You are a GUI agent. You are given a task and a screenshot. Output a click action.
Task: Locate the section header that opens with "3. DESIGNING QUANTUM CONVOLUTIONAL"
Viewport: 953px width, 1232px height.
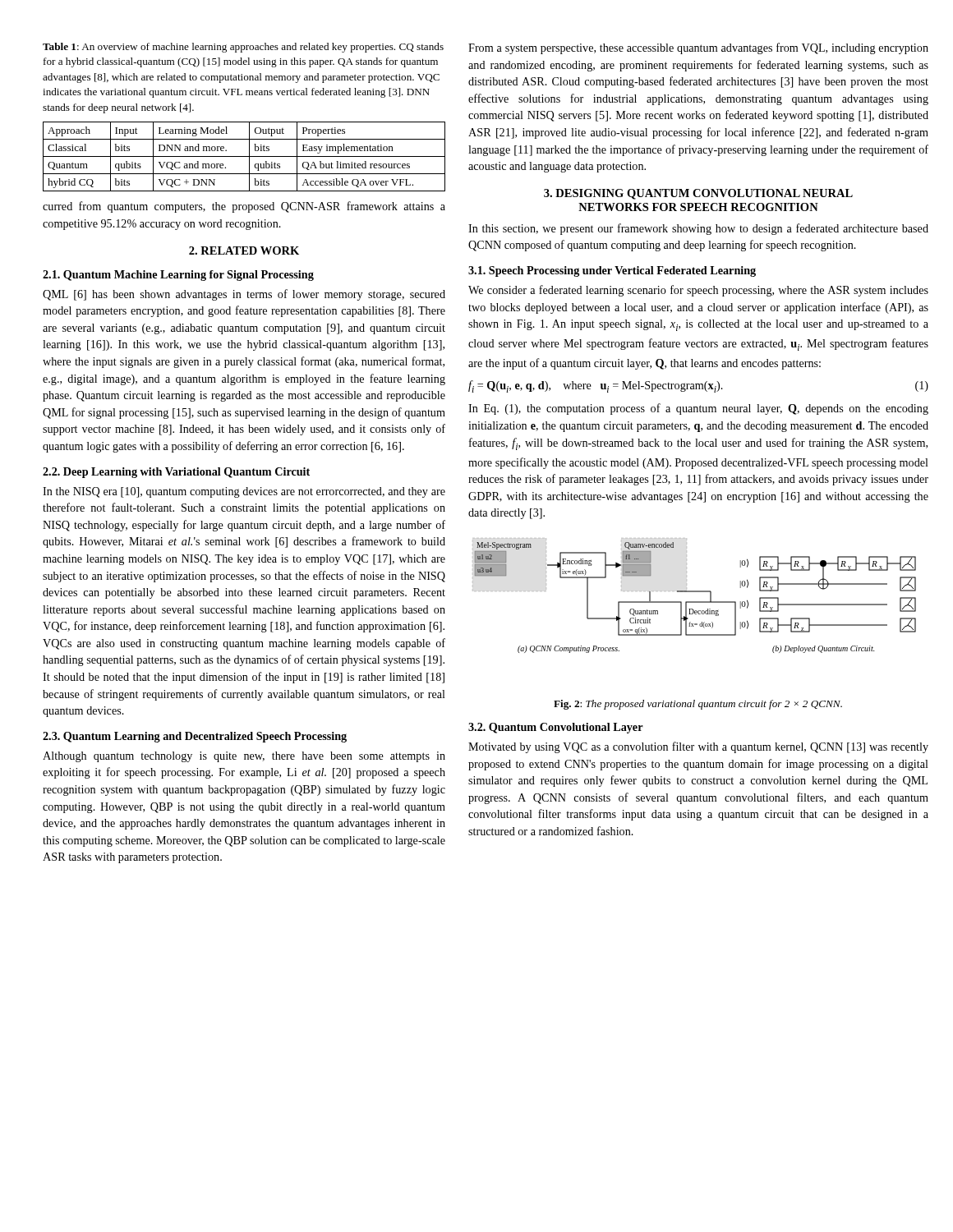(698, 200)
